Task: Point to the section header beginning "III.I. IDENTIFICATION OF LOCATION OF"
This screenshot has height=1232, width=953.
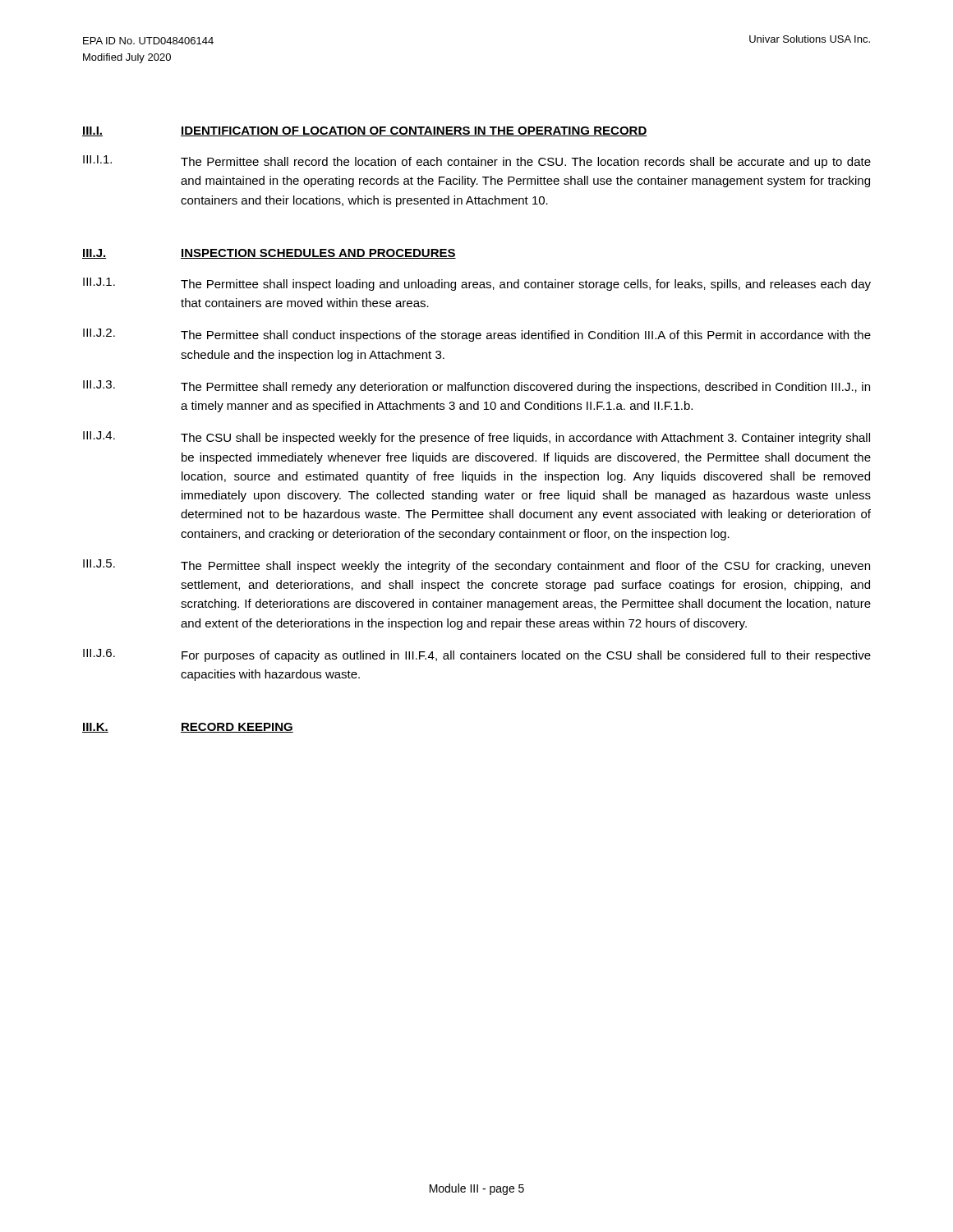Action: point(476,130)
